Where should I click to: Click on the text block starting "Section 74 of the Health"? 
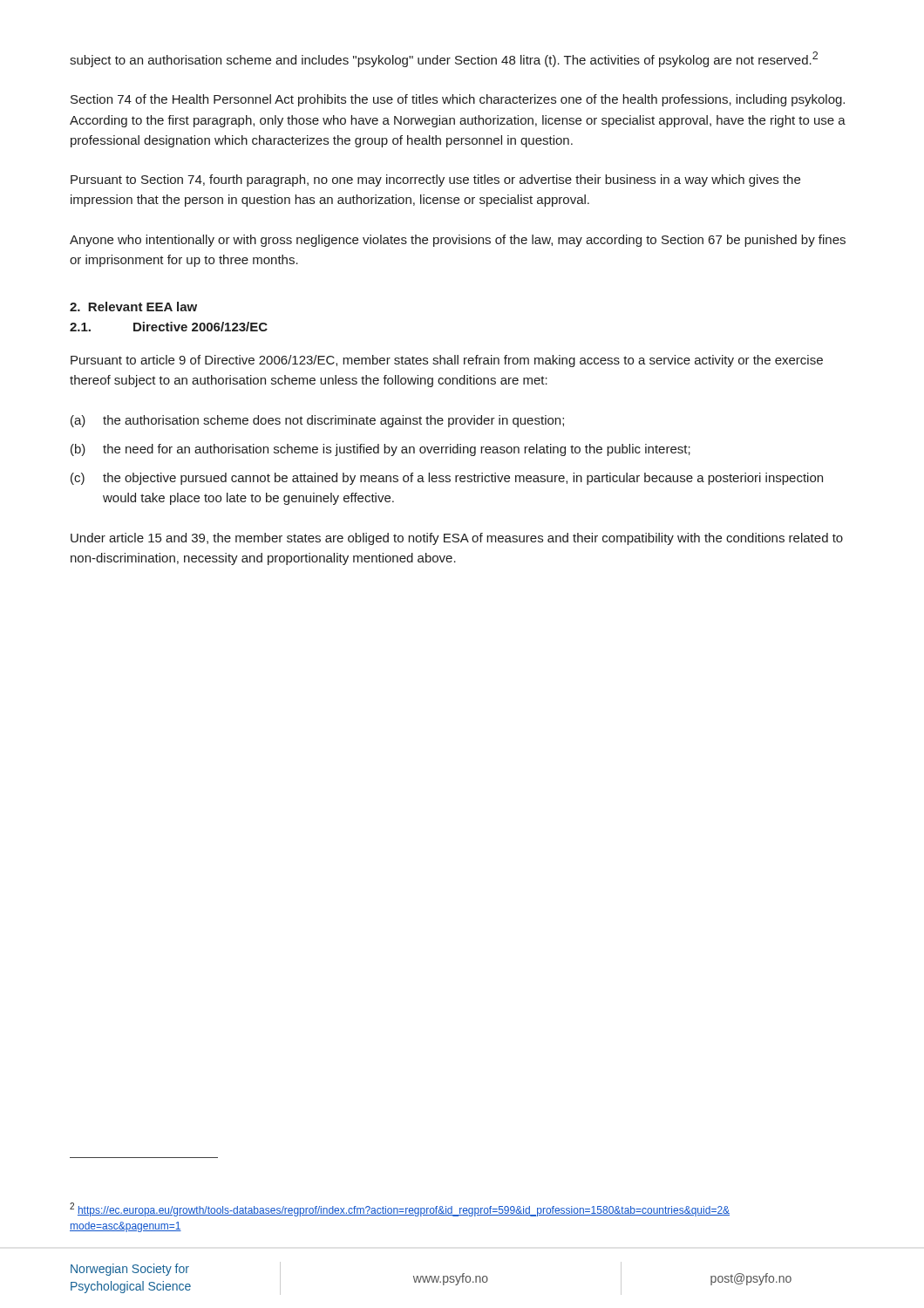point(458,119)
